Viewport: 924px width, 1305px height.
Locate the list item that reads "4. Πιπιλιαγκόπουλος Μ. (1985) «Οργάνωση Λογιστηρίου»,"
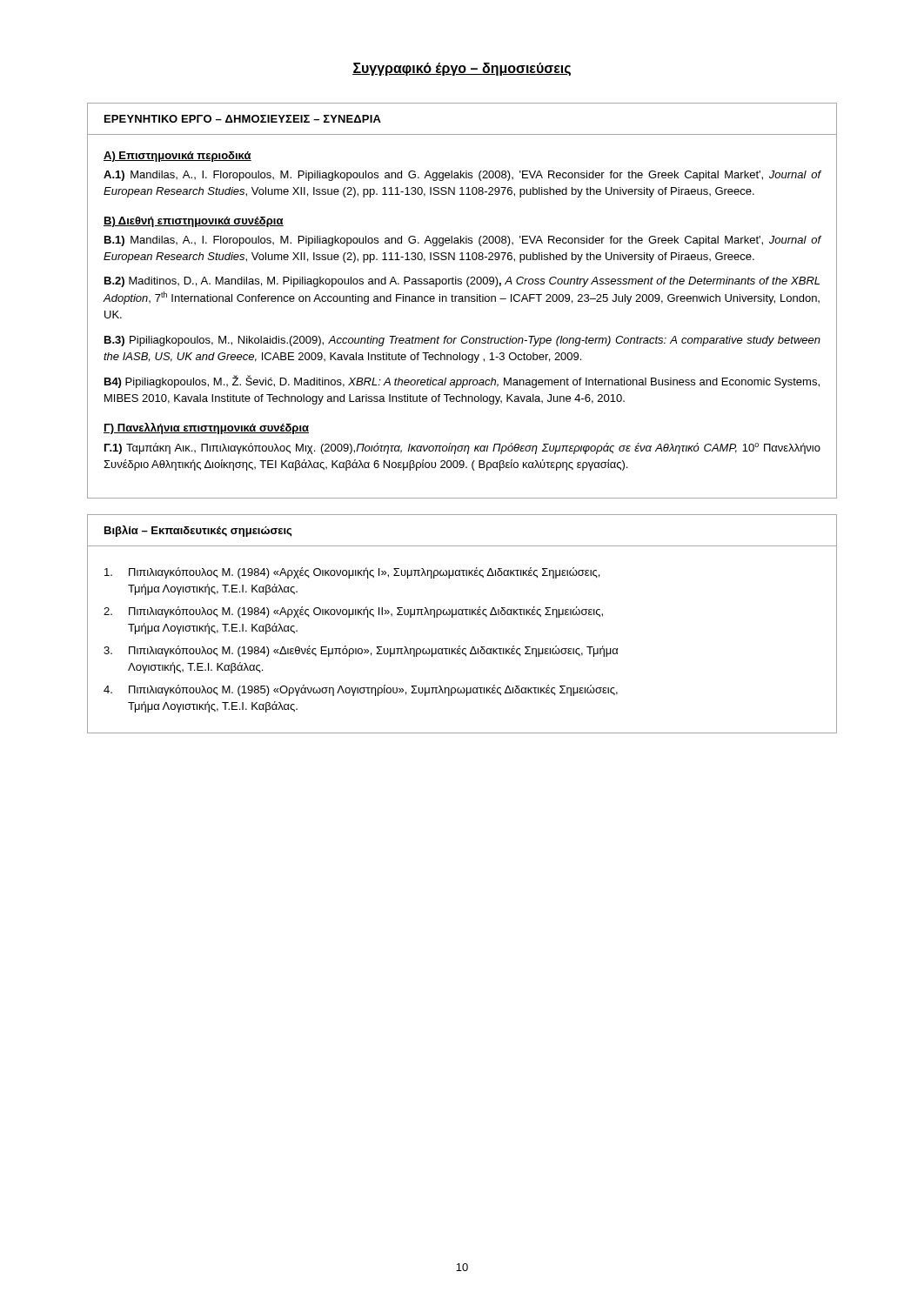pyautogui.click(x=361, y=698)
